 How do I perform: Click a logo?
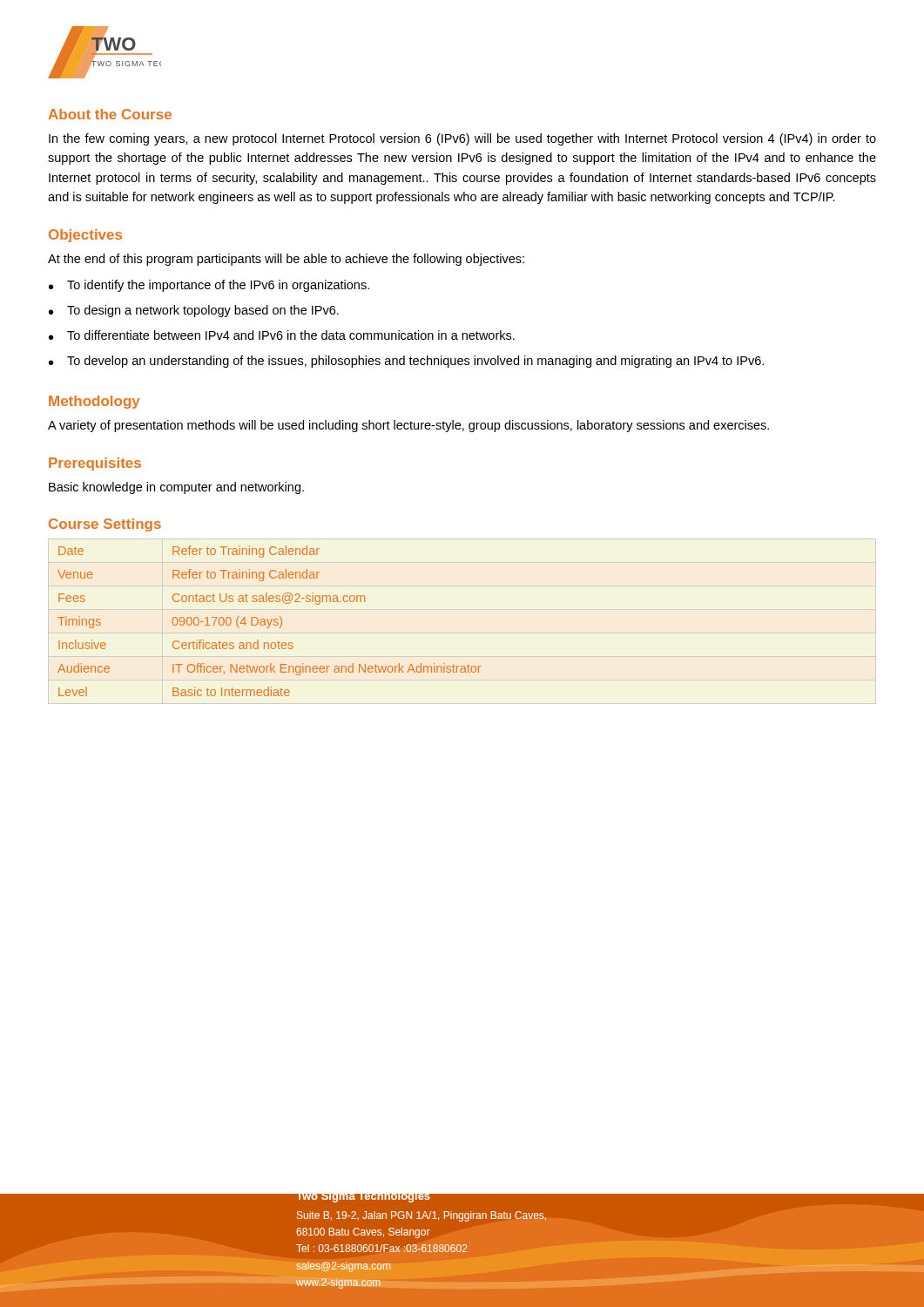tap(462, 57)
